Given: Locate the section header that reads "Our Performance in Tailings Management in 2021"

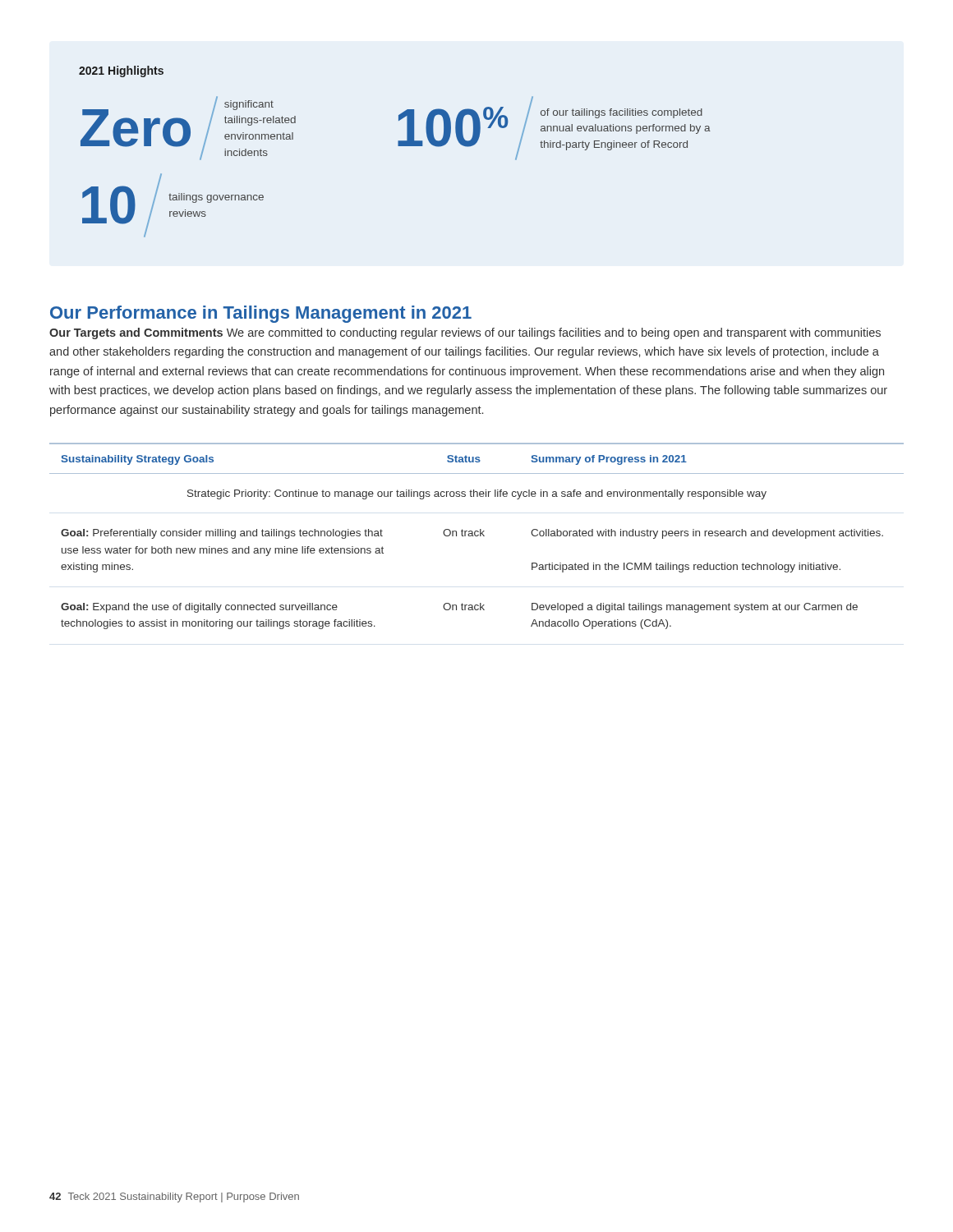Looking at the screenshot, I should click(261, 312).
